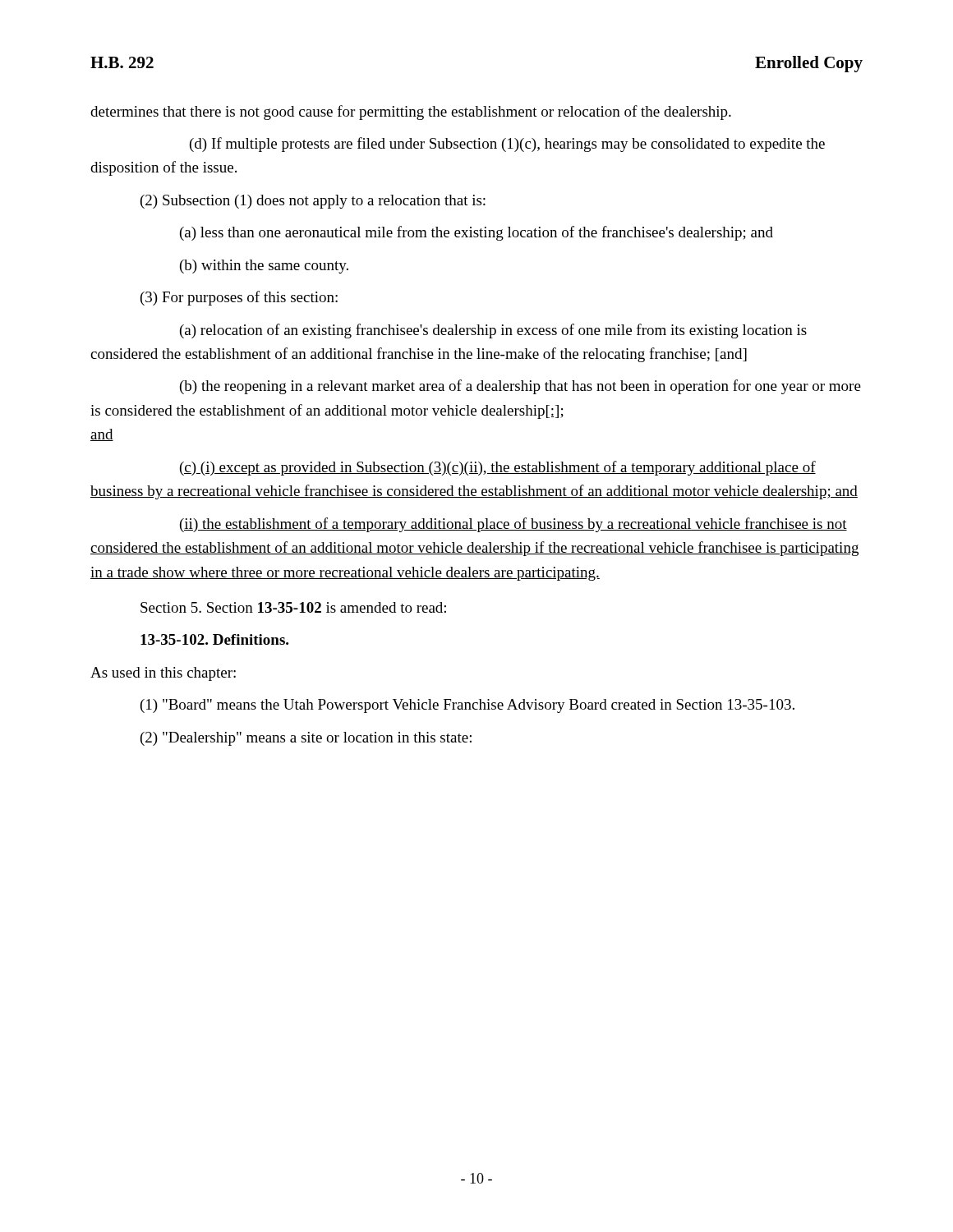The height and width of the screenshot is (1232, 953).
Task: Locate the block of text that opens with "(a) less than"
Action: [x=476, y=232]
